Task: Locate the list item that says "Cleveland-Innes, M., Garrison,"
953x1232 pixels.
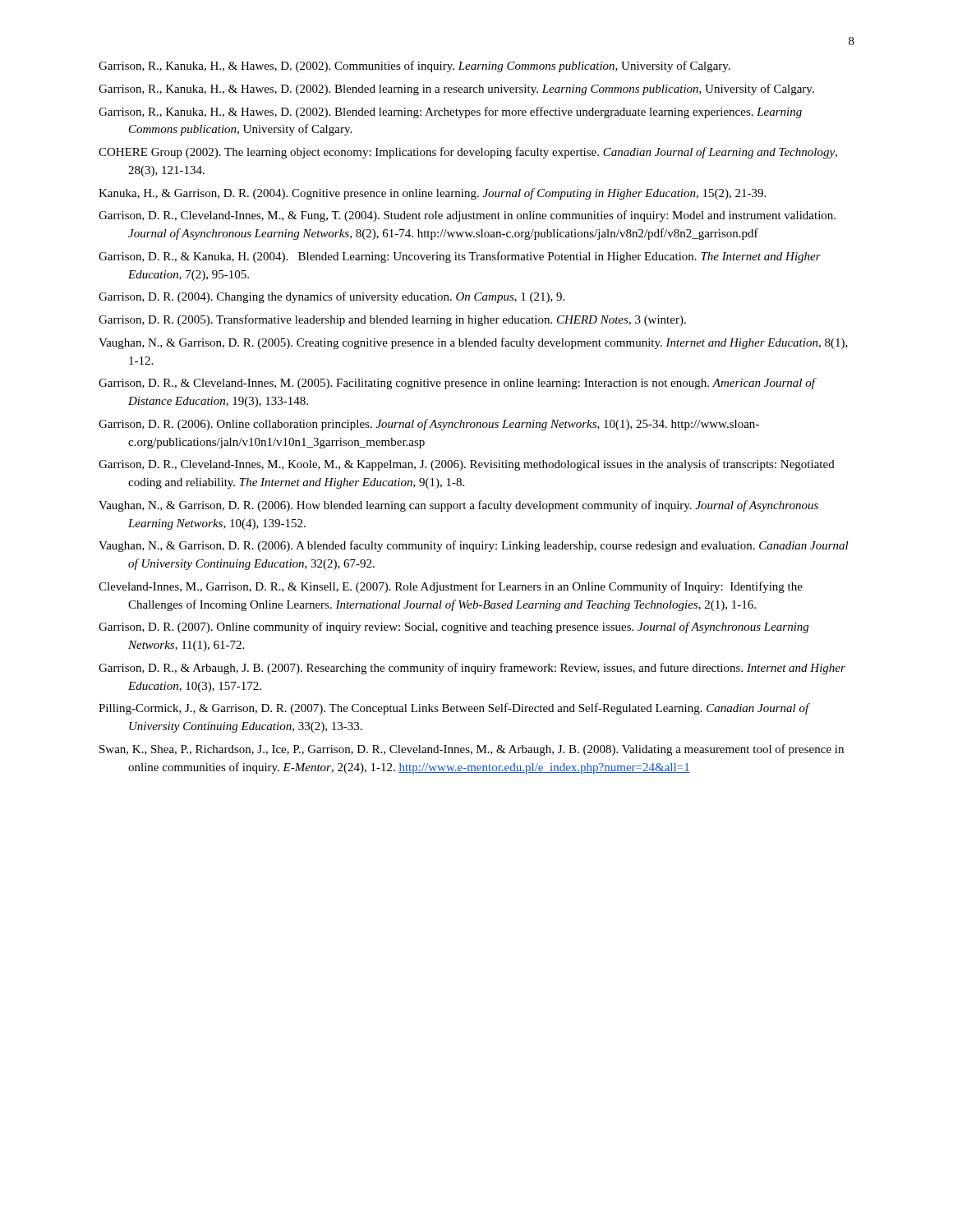Action: click(x=451, y=595)
